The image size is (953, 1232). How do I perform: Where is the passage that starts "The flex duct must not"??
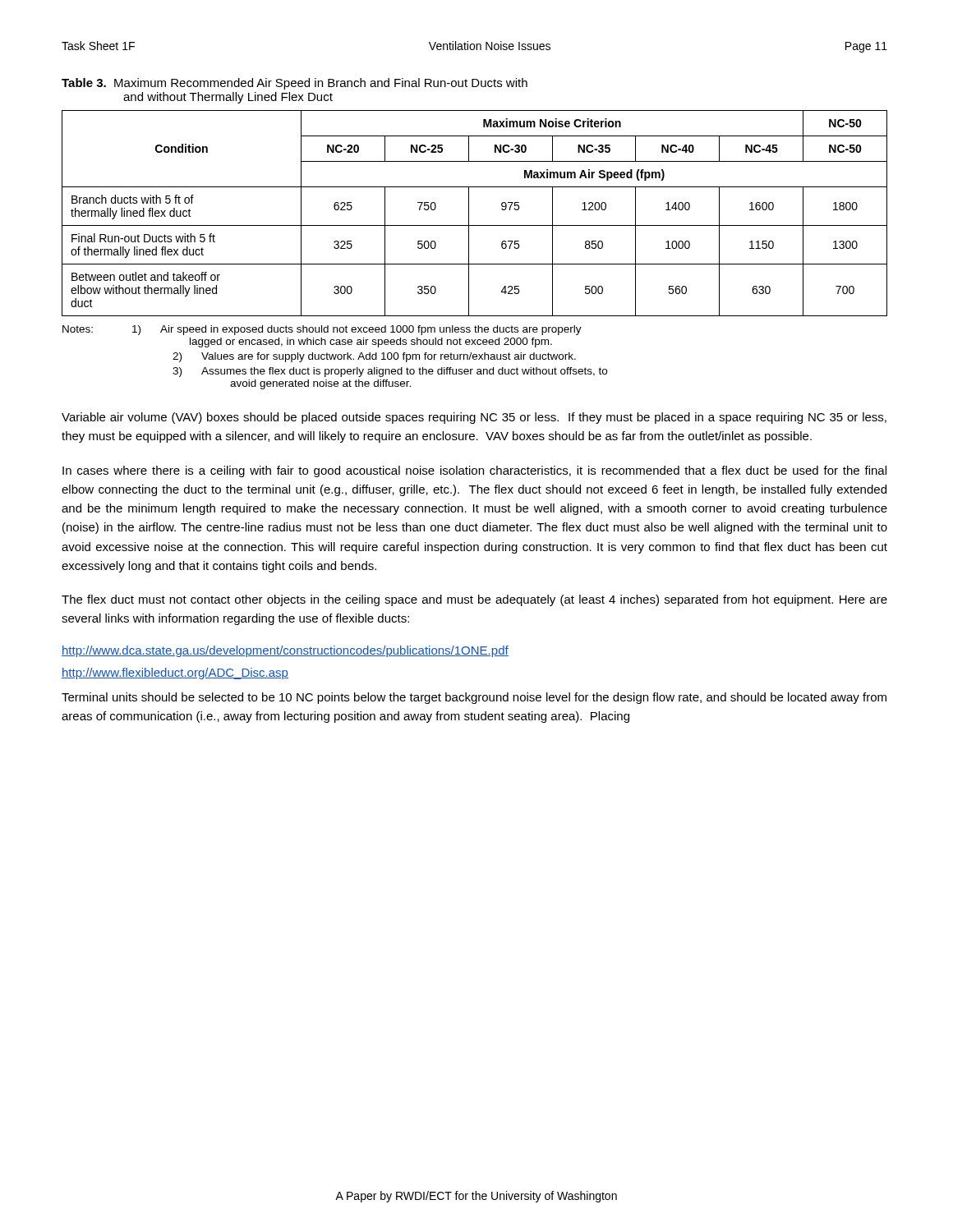tap(474, 609)
